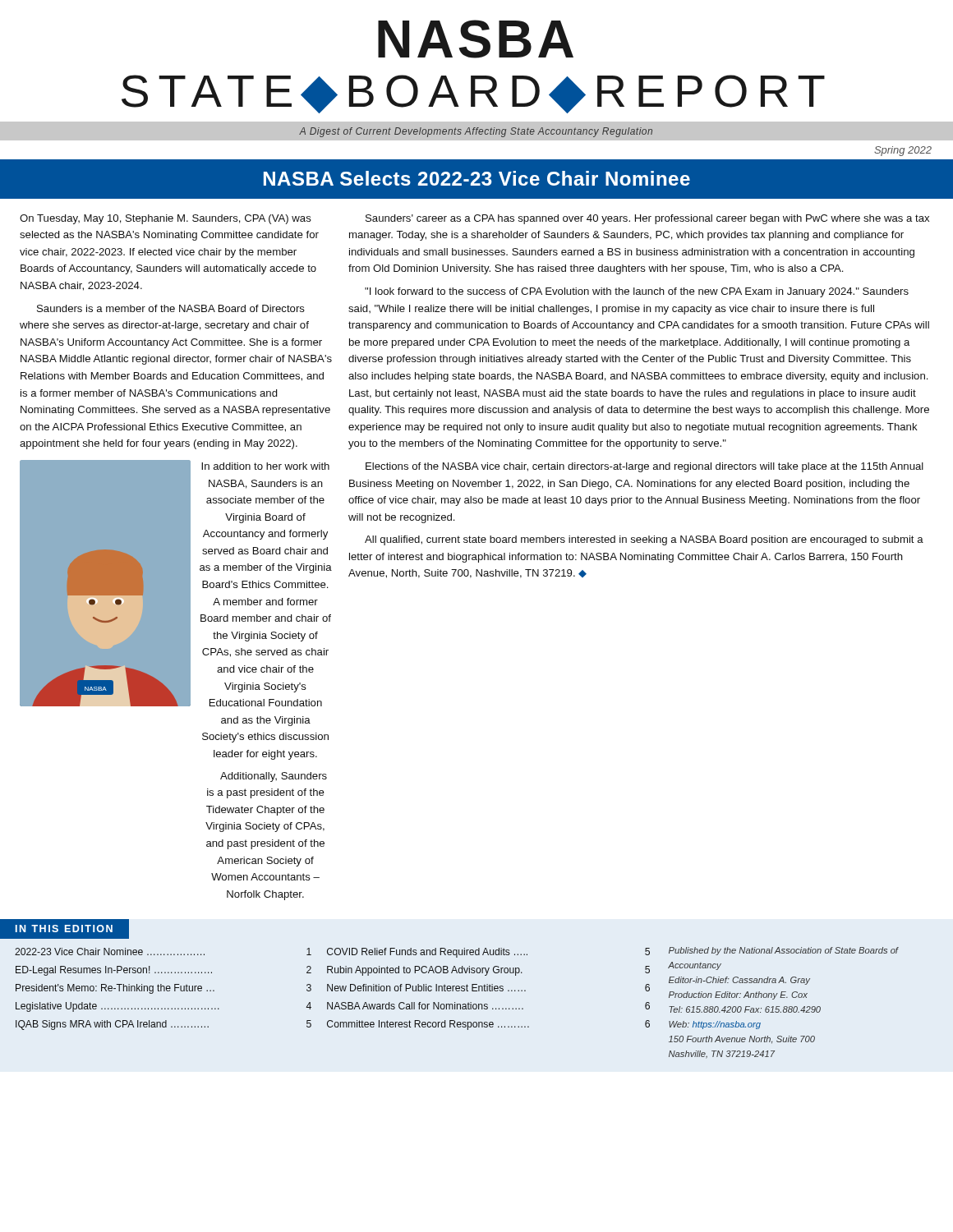Click on the photo

(105, 583)
